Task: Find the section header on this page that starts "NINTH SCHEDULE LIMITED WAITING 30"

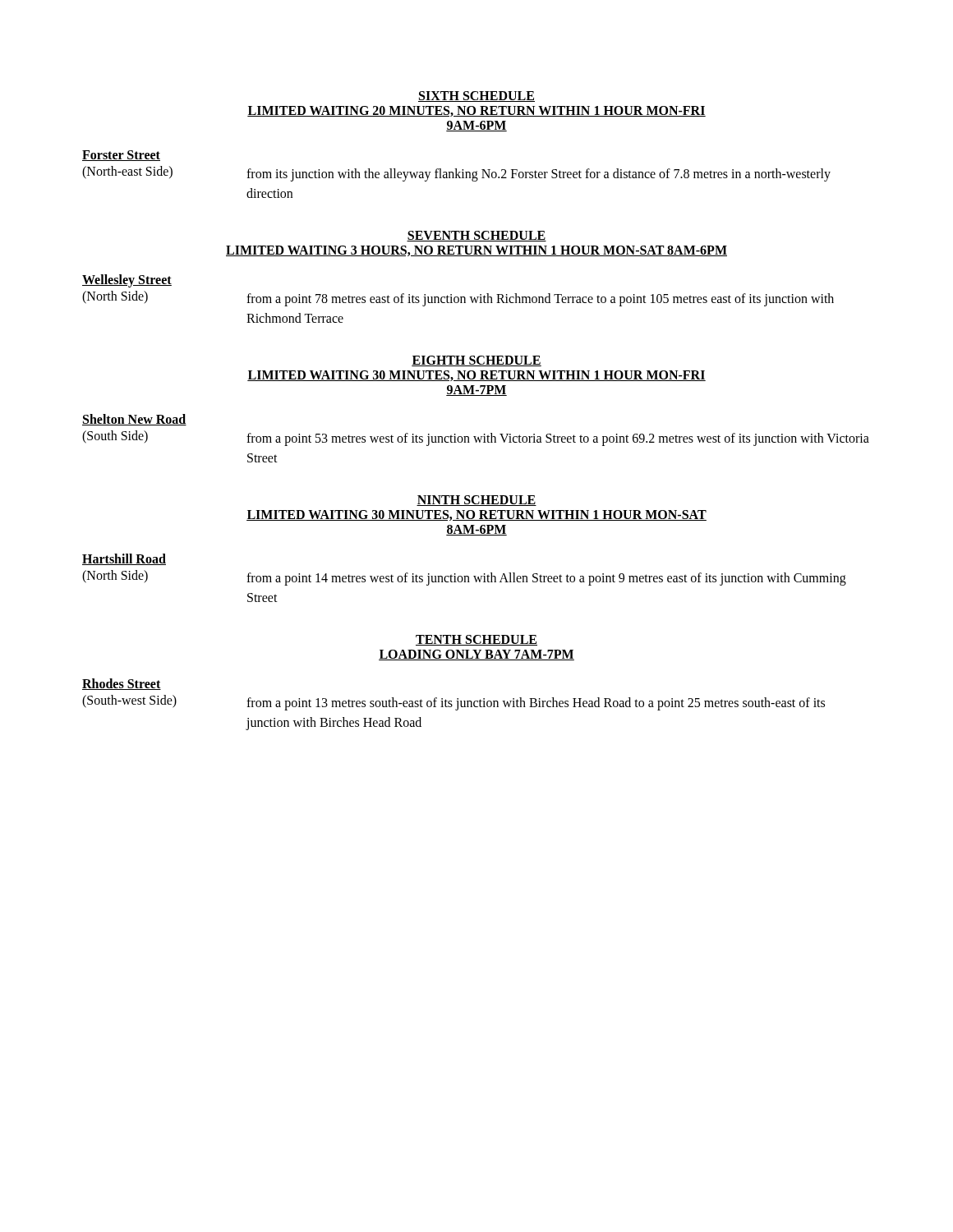Action: click(476, 515)
